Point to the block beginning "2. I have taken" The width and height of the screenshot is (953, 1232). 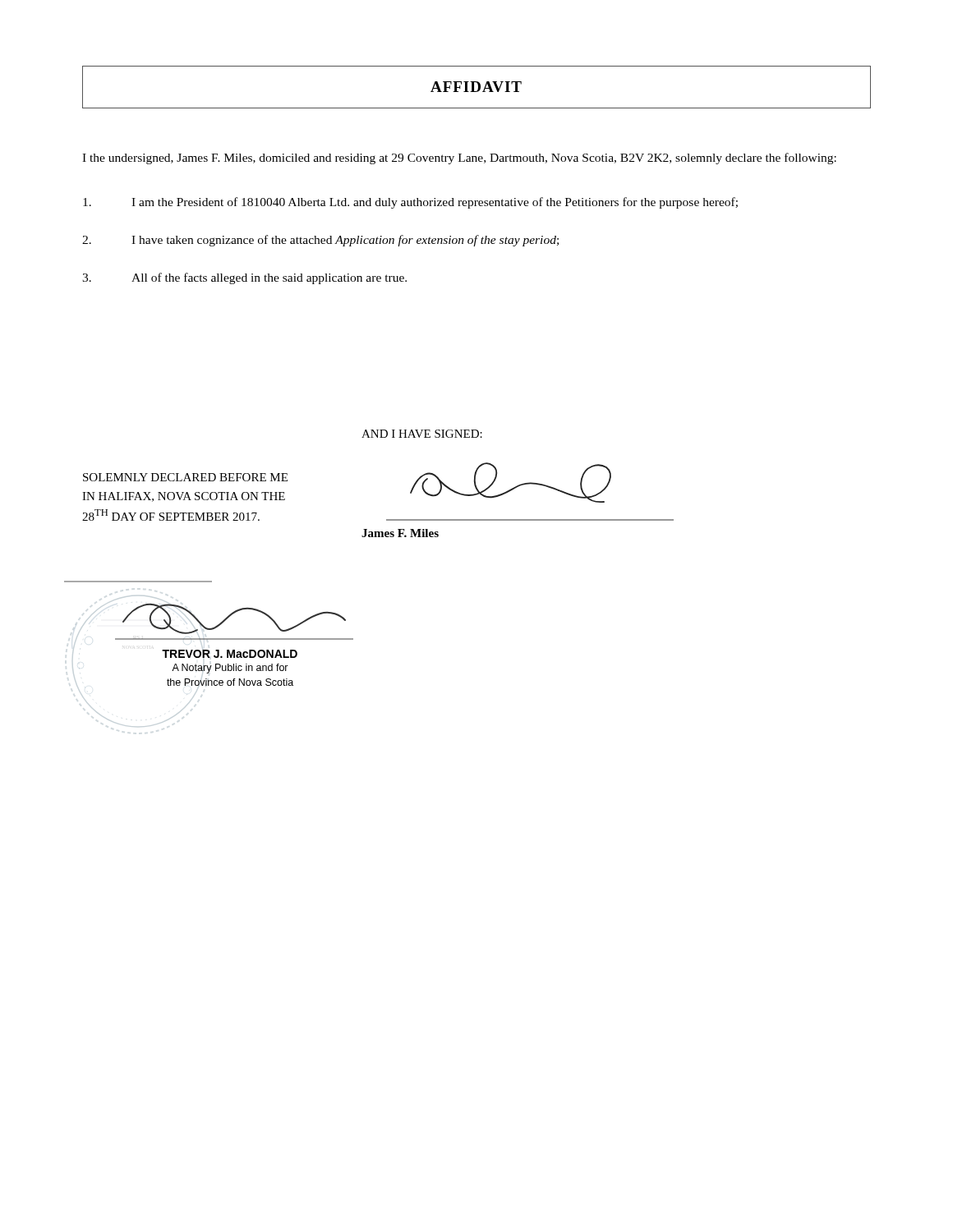point(476,240)
